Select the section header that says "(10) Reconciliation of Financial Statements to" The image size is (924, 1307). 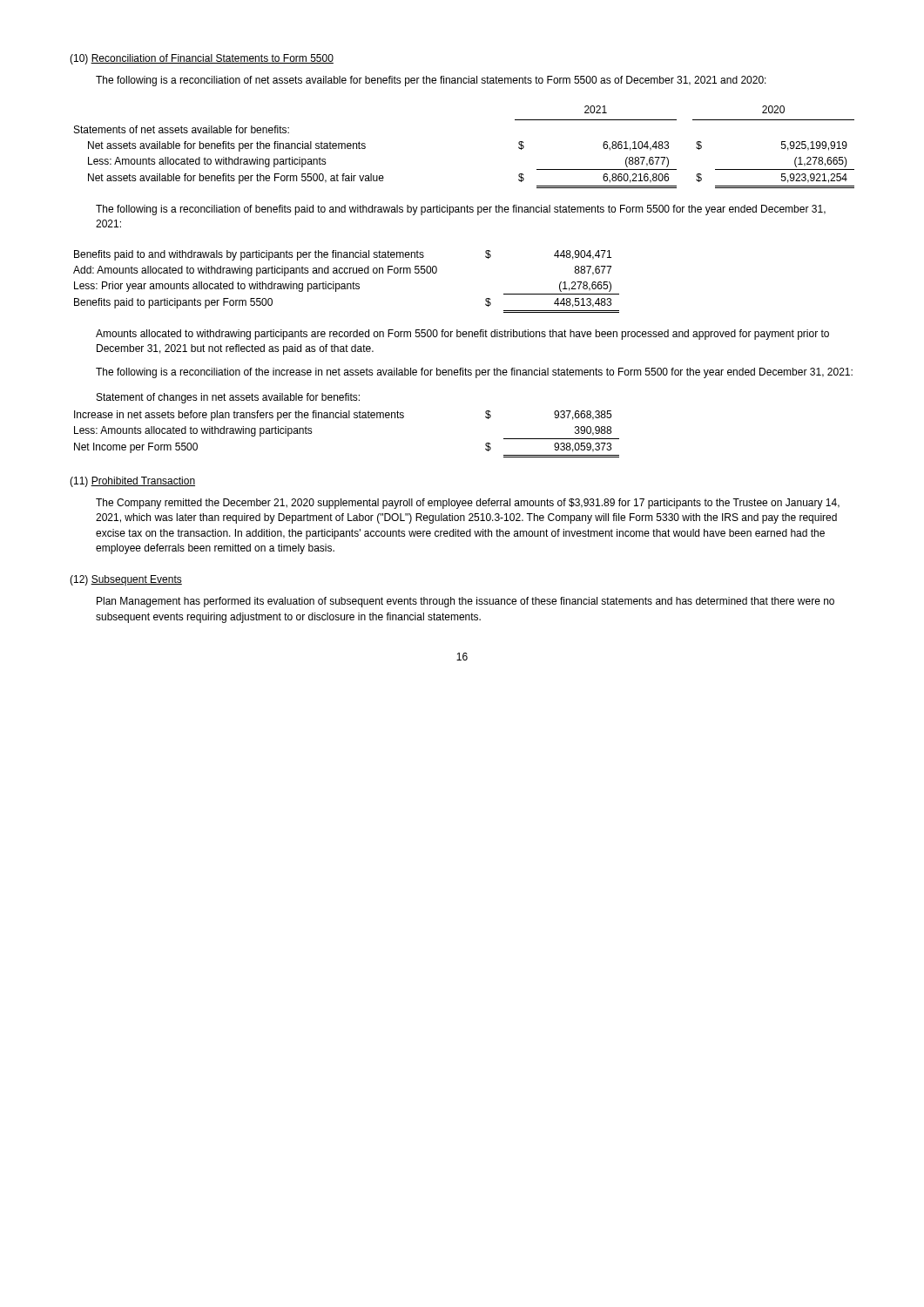202,58
